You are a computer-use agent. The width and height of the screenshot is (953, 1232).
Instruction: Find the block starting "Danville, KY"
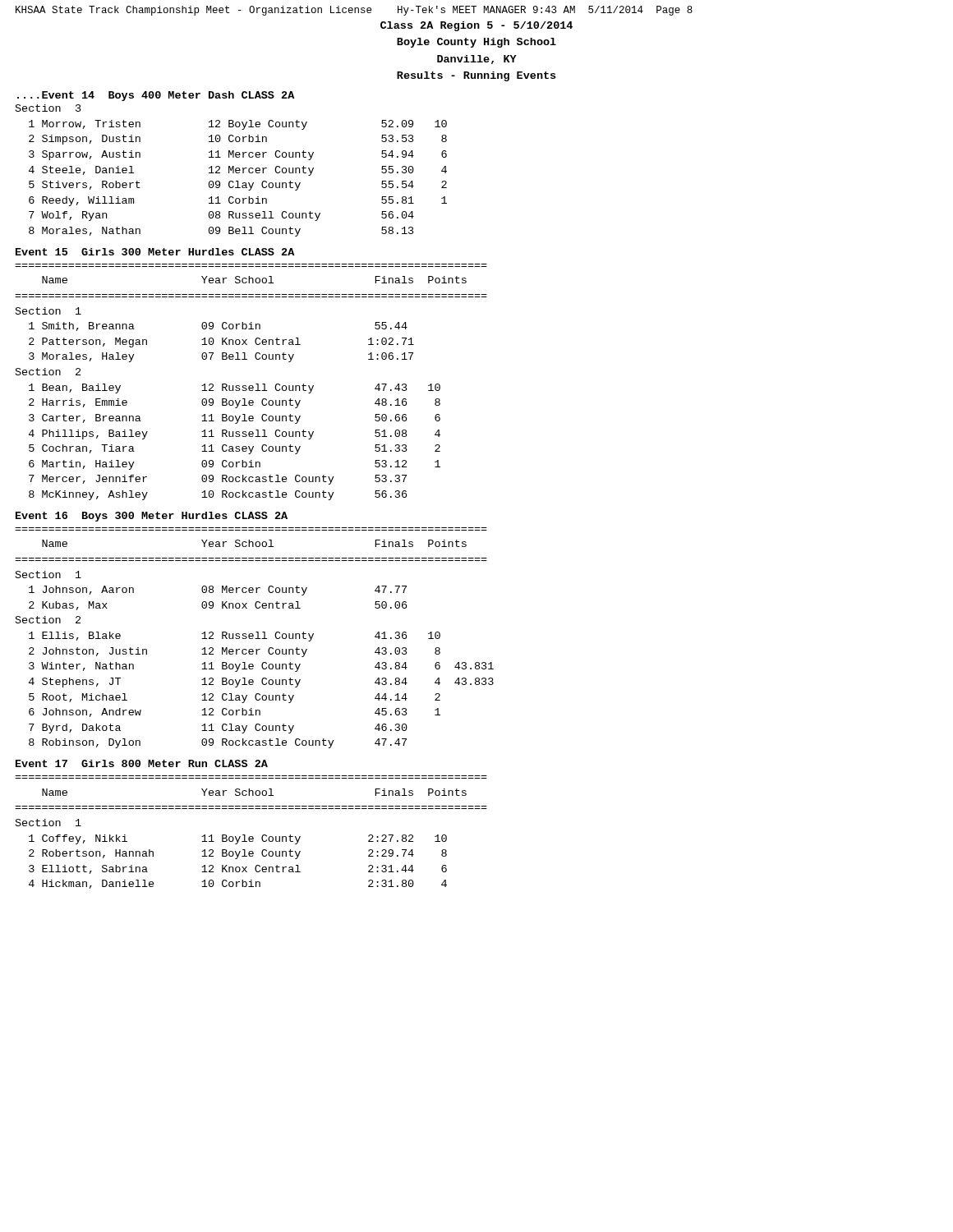[476, 59]
